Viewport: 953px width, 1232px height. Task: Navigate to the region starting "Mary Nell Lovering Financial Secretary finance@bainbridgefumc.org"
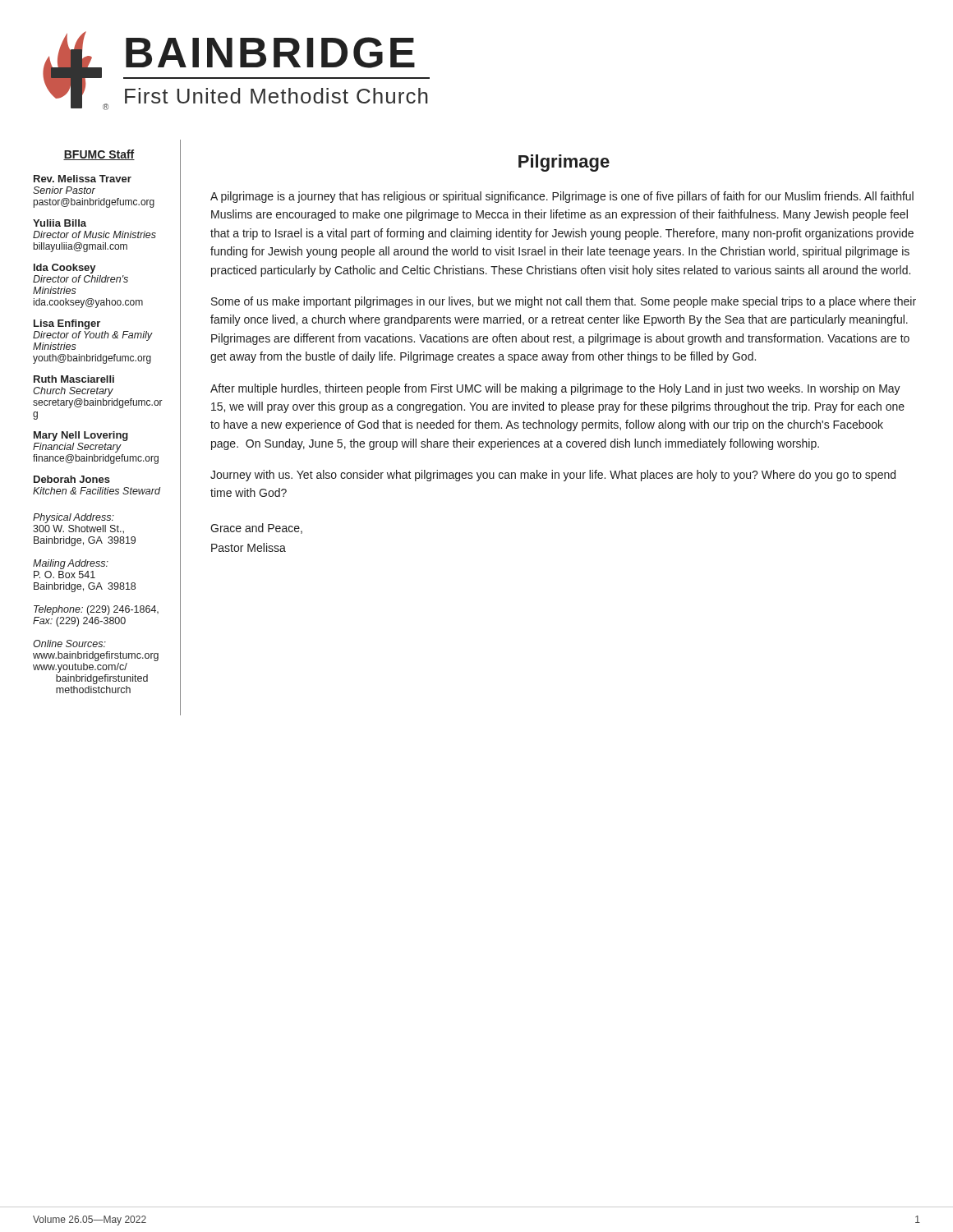click(x=99, y=446)
